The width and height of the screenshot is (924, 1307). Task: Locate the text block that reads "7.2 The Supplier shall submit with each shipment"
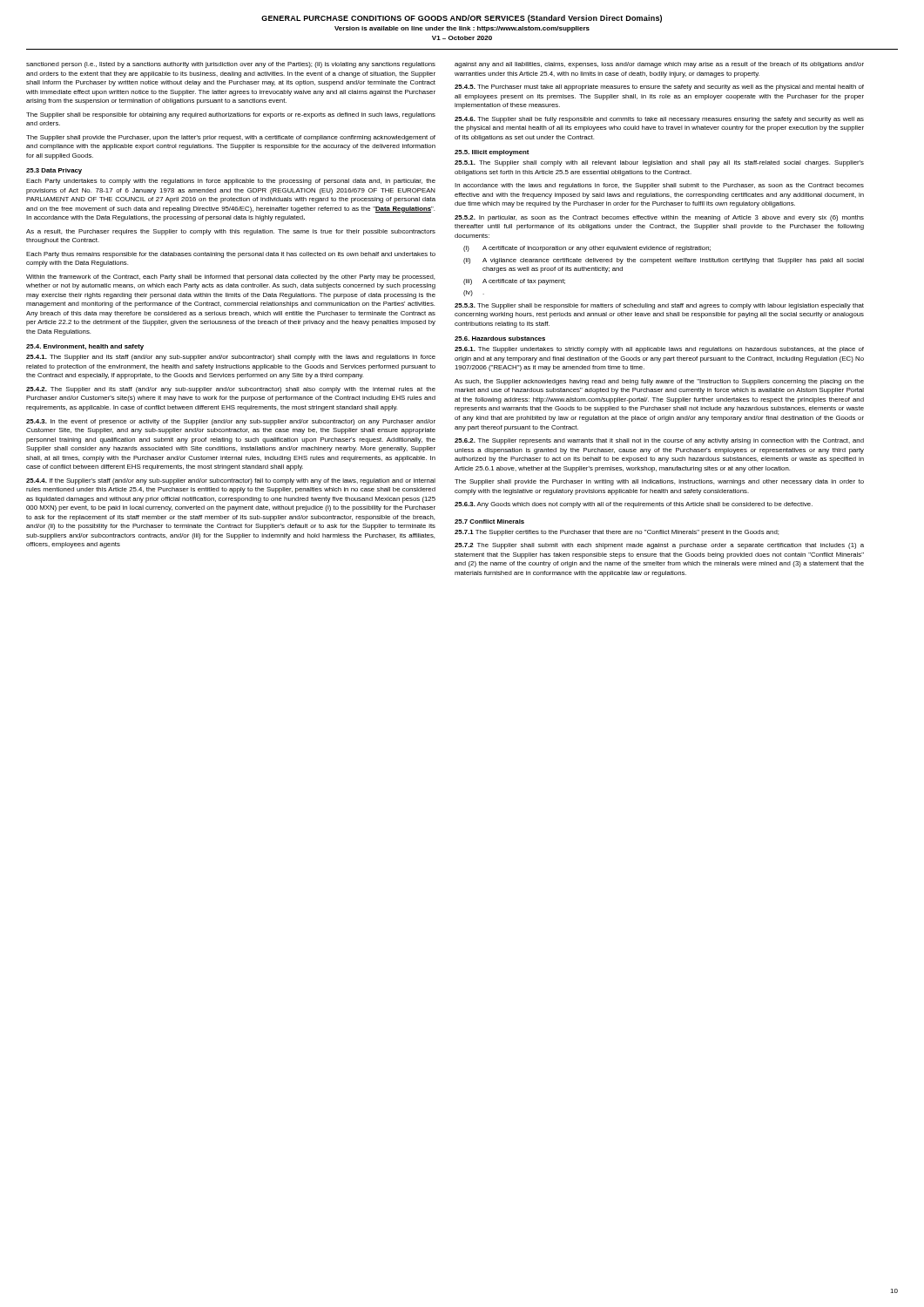click(659, 559)
